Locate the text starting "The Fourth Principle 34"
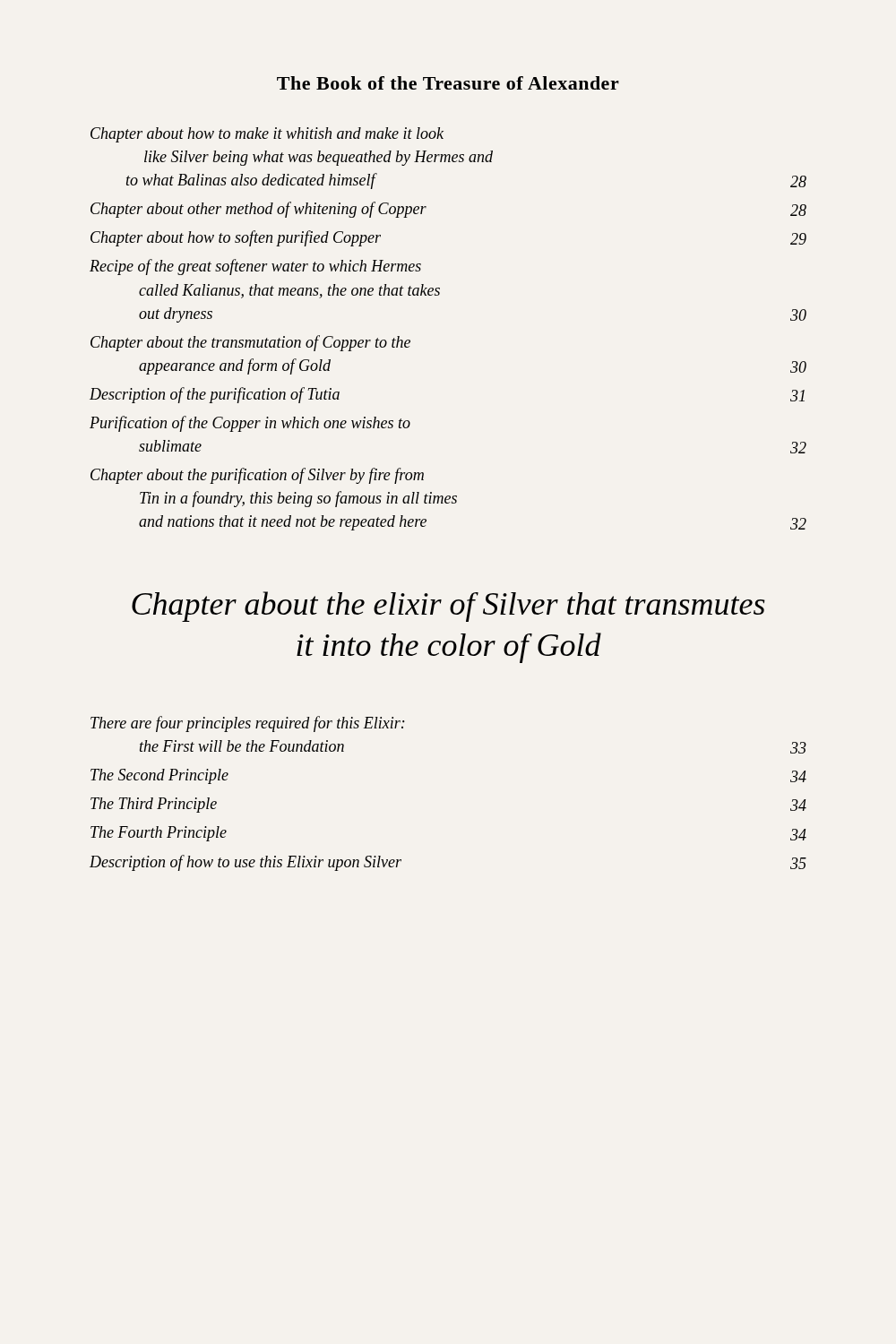Screen dimensions: 1344x896 (x=153, y=834)
